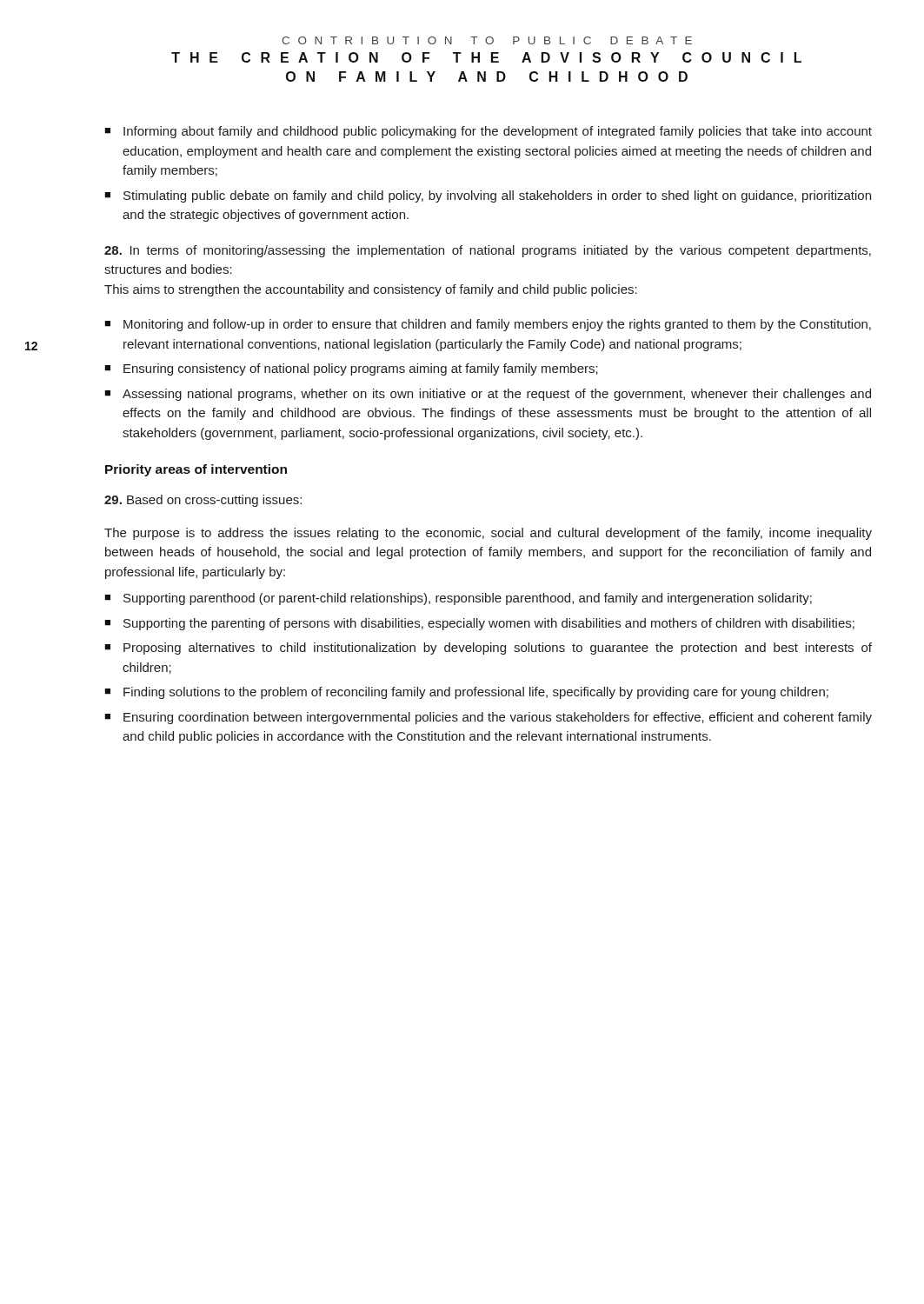The height and width of the screenshot is (1304, 924).
Task: Point to the element starting "■ Ensuring consistency of"
Action: [x=351, y=369]
